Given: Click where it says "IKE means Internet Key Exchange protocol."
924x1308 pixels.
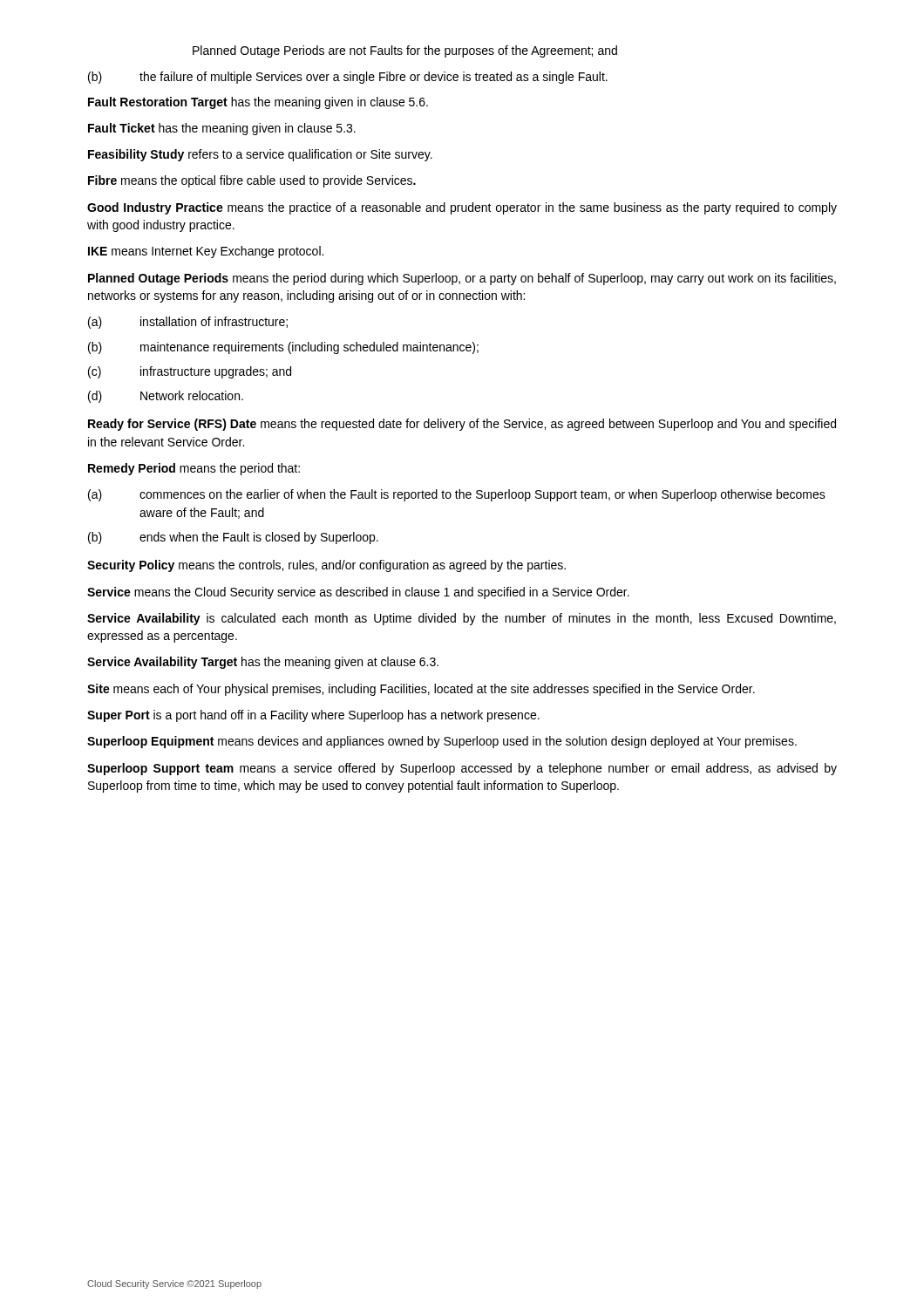Looking at the screenshot, I should (206, 251).
